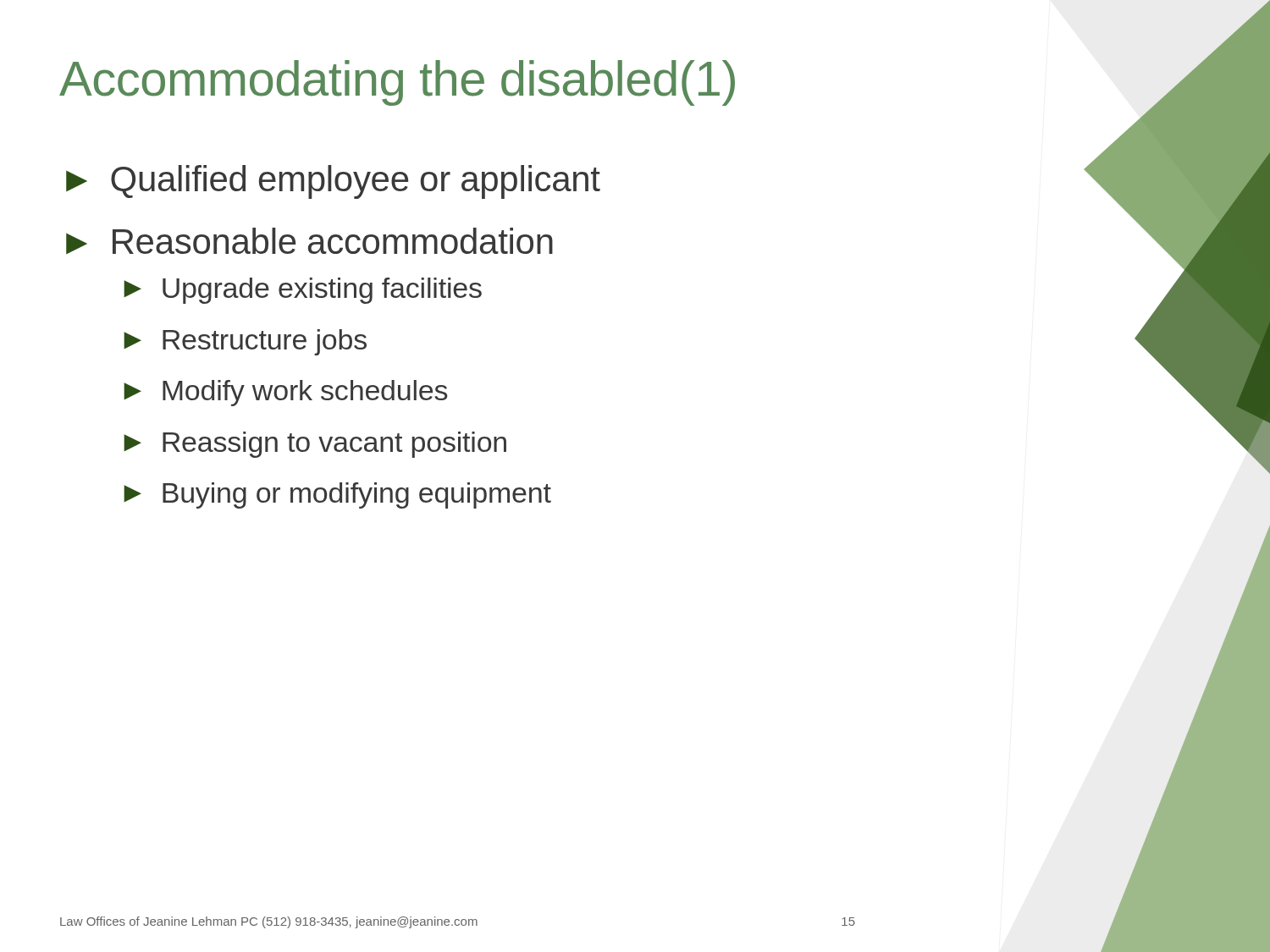The image size is (1270, 952).
Task: Click on the list item that reads "► Upgrade existing facilities"
Action: click(x=300, y=288)
